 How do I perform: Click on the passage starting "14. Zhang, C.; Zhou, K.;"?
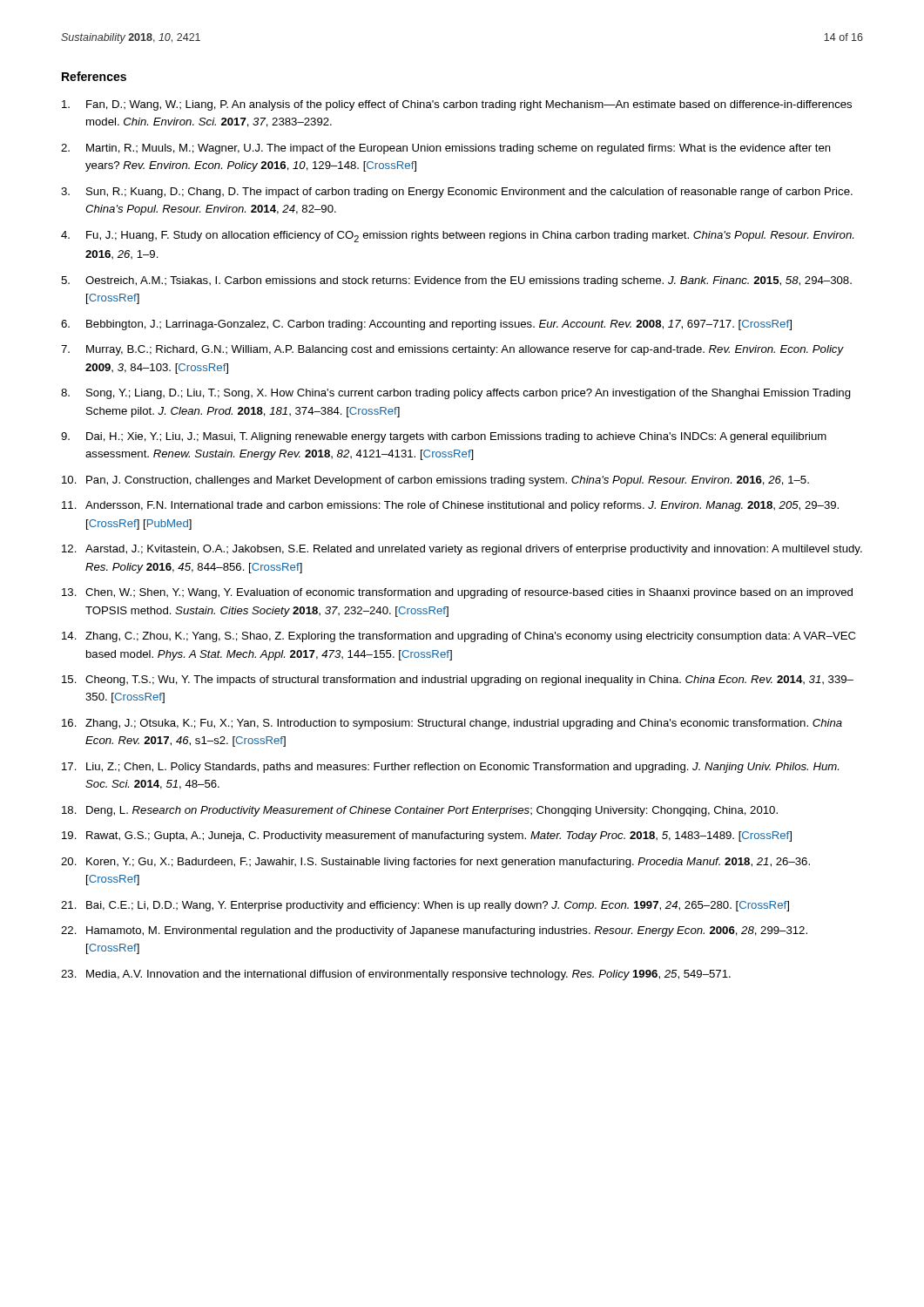pyautogui.click(x=462, y=645)
